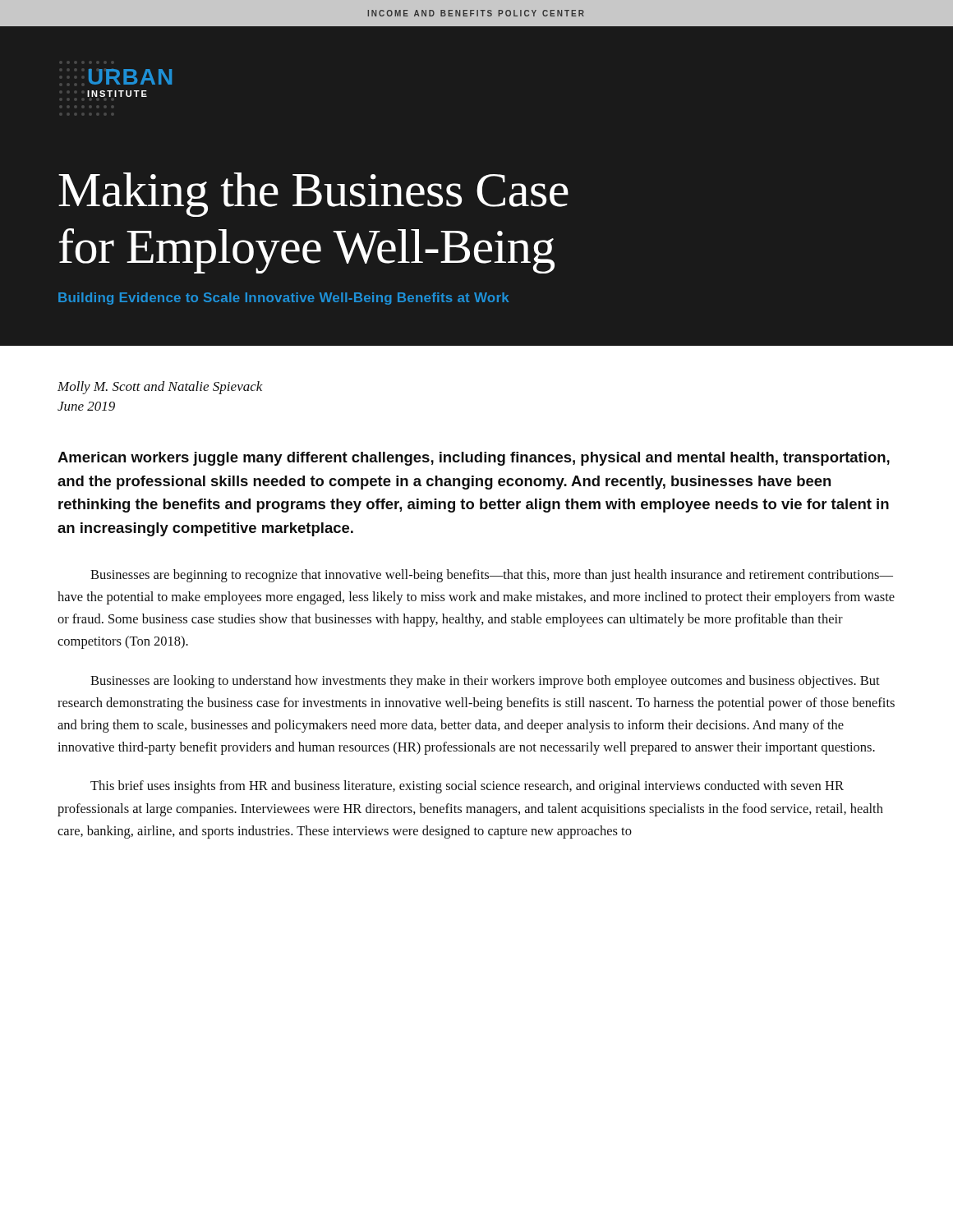
Task: Navigate to the element starting "Businesses are beginning to recognize that innovative well-being"
Action: click(476, 608)
